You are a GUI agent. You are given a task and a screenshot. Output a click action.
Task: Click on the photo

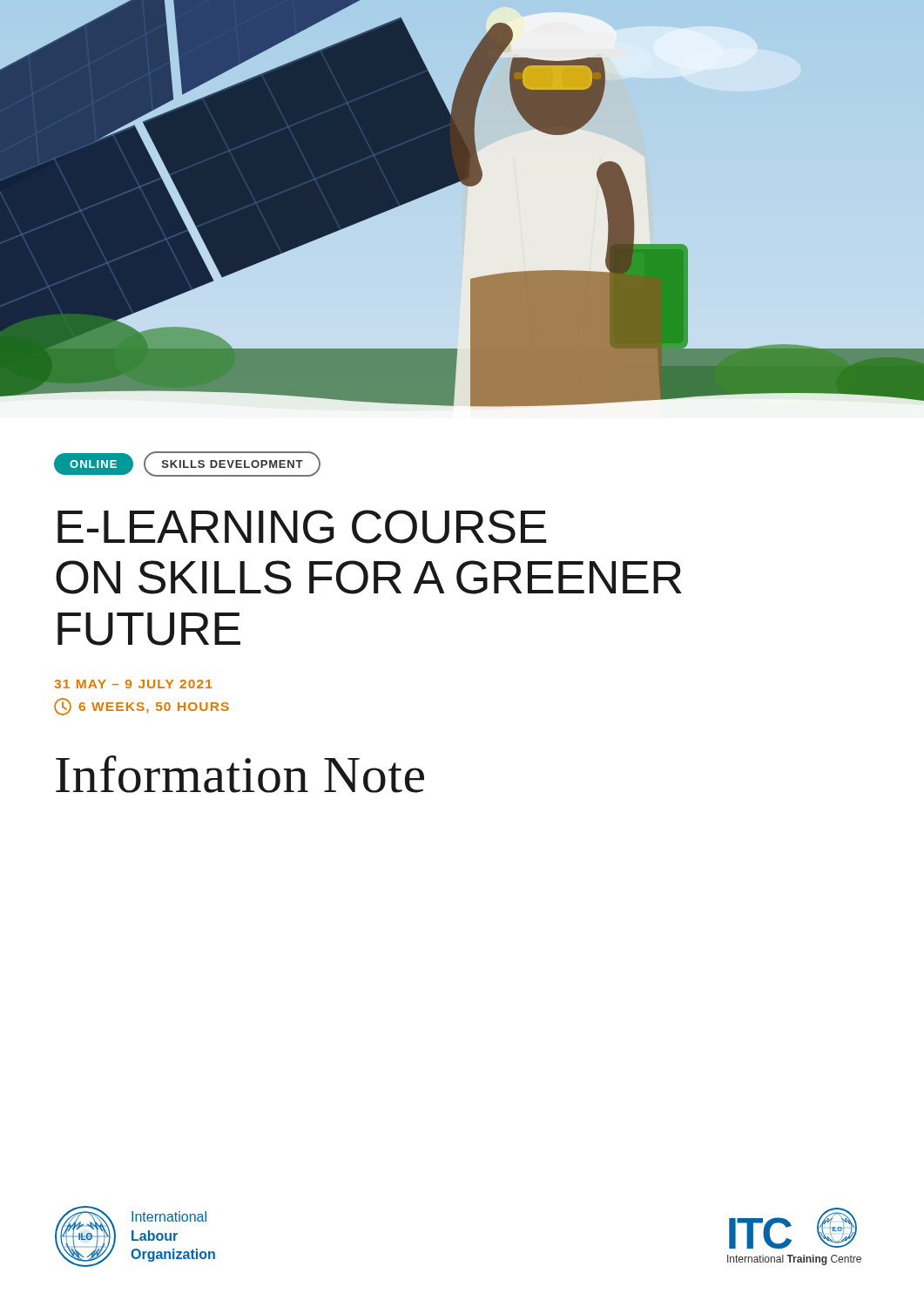(x=462, y=209)
